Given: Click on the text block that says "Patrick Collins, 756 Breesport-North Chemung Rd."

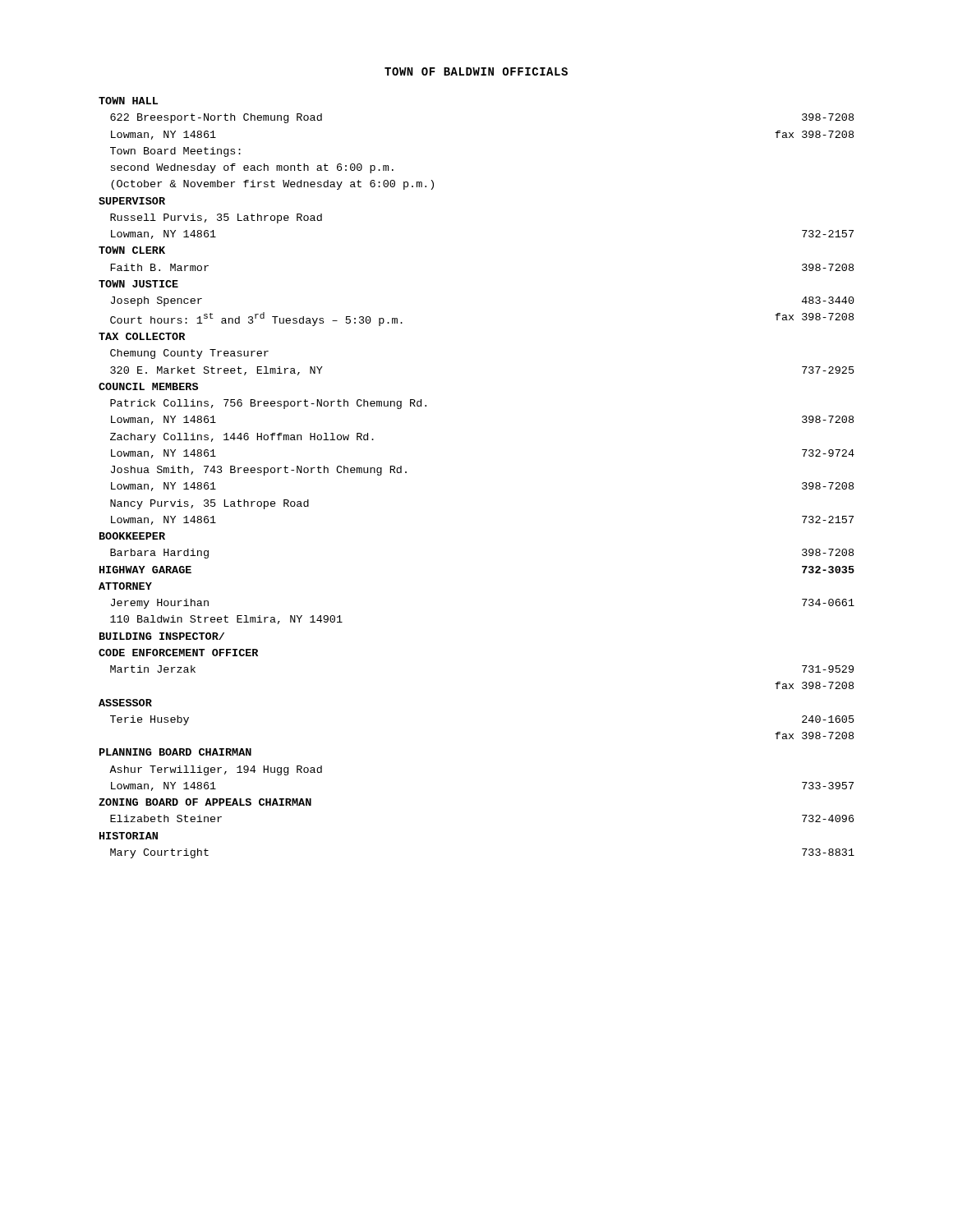Looking at the screenshot, I should click(268, 404).
